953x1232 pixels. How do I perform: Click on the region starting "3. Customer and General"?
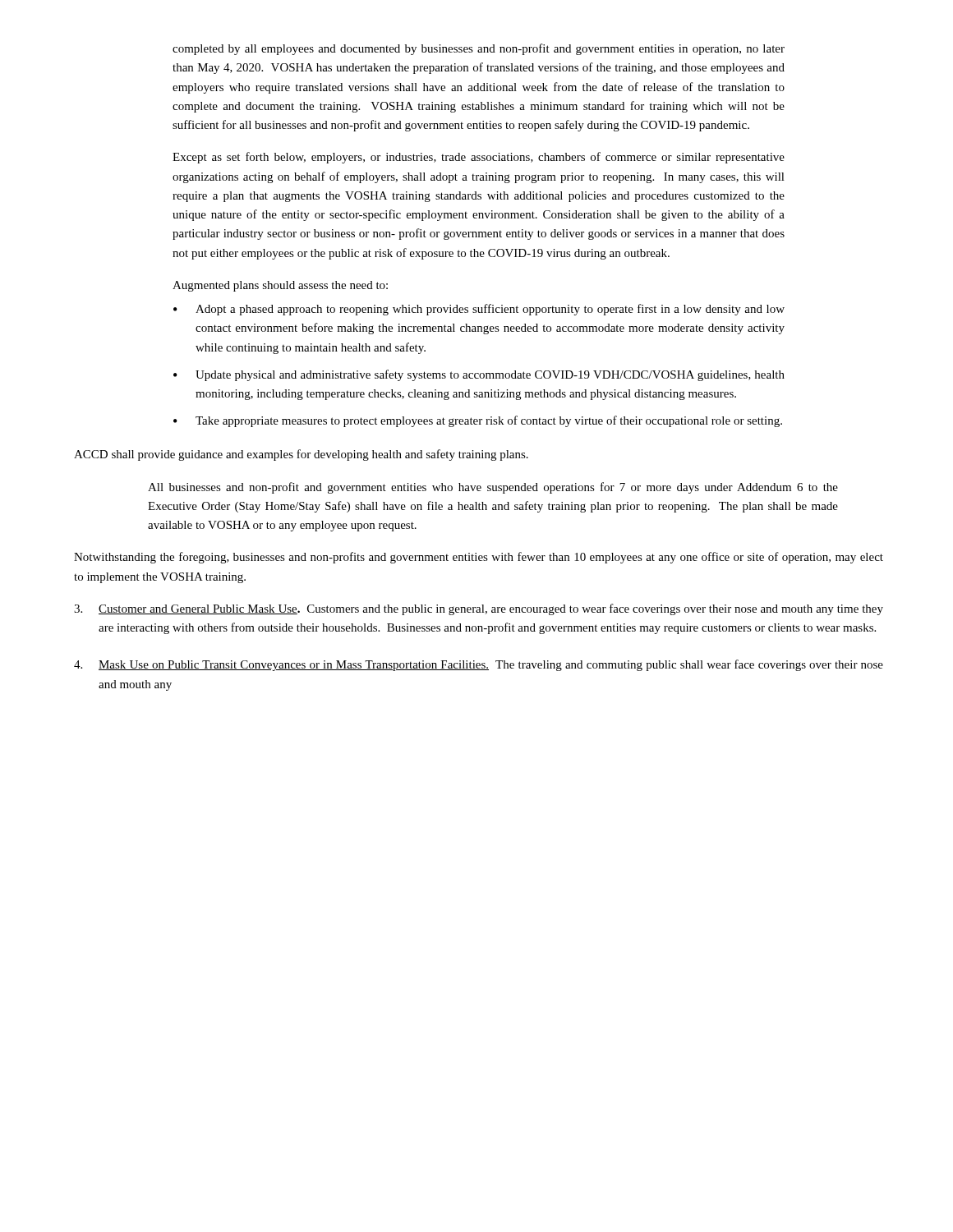[x=479, y=619]
